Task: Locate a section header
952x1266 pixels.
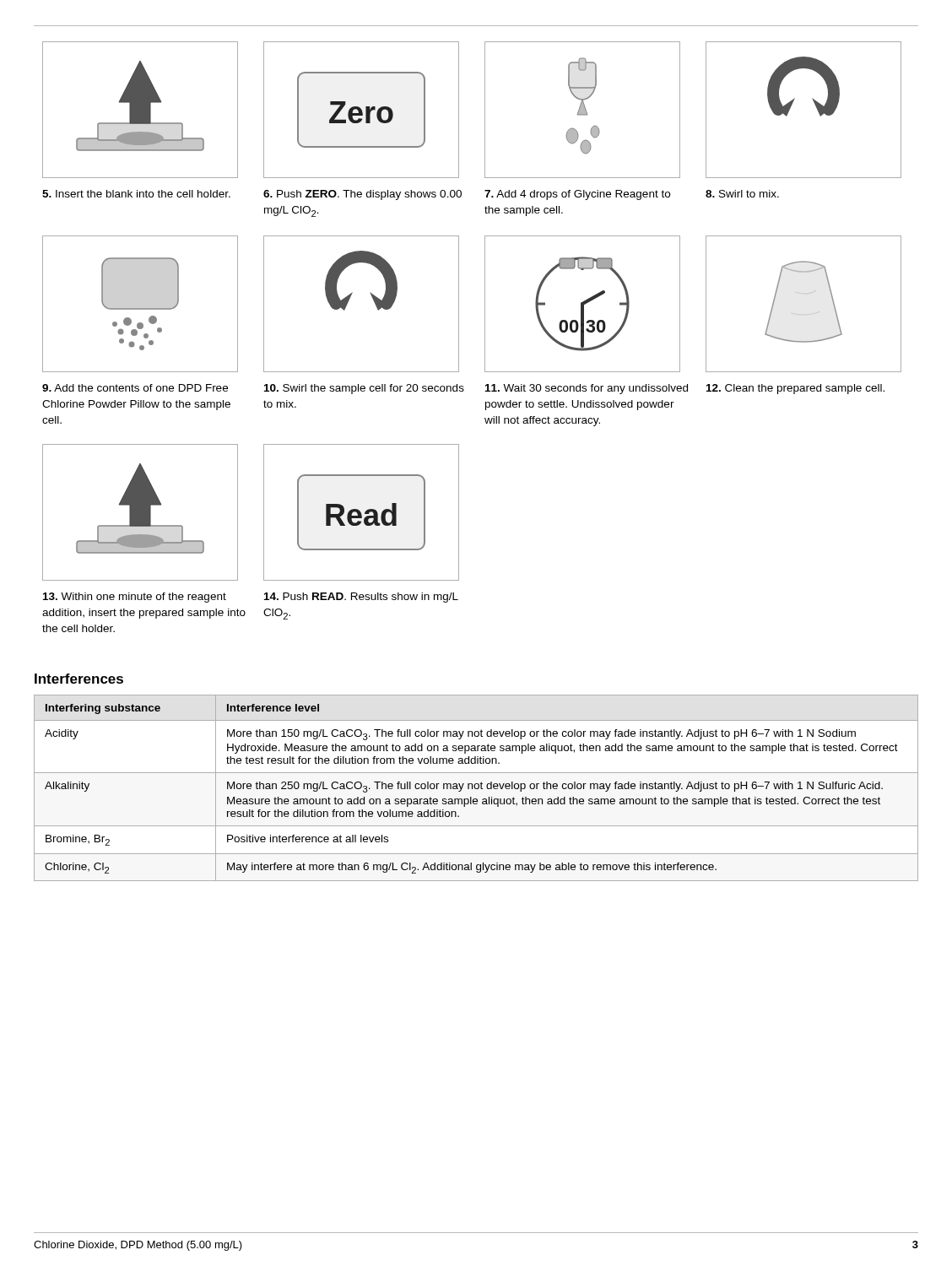Action: tap(79, 679)
